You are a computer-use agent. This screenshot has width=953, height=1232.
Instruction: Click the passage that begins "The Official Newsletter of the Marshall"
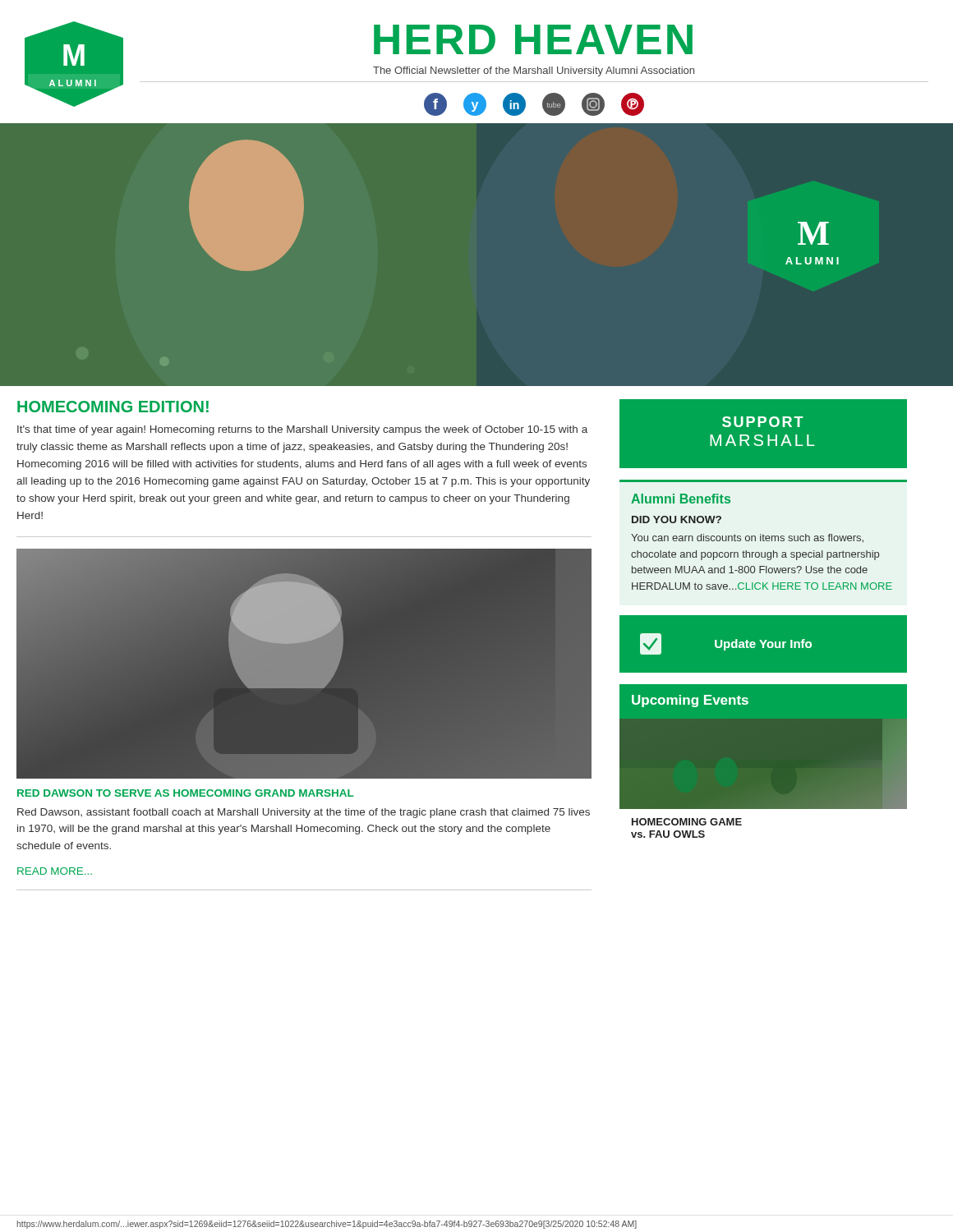point(534,70)
